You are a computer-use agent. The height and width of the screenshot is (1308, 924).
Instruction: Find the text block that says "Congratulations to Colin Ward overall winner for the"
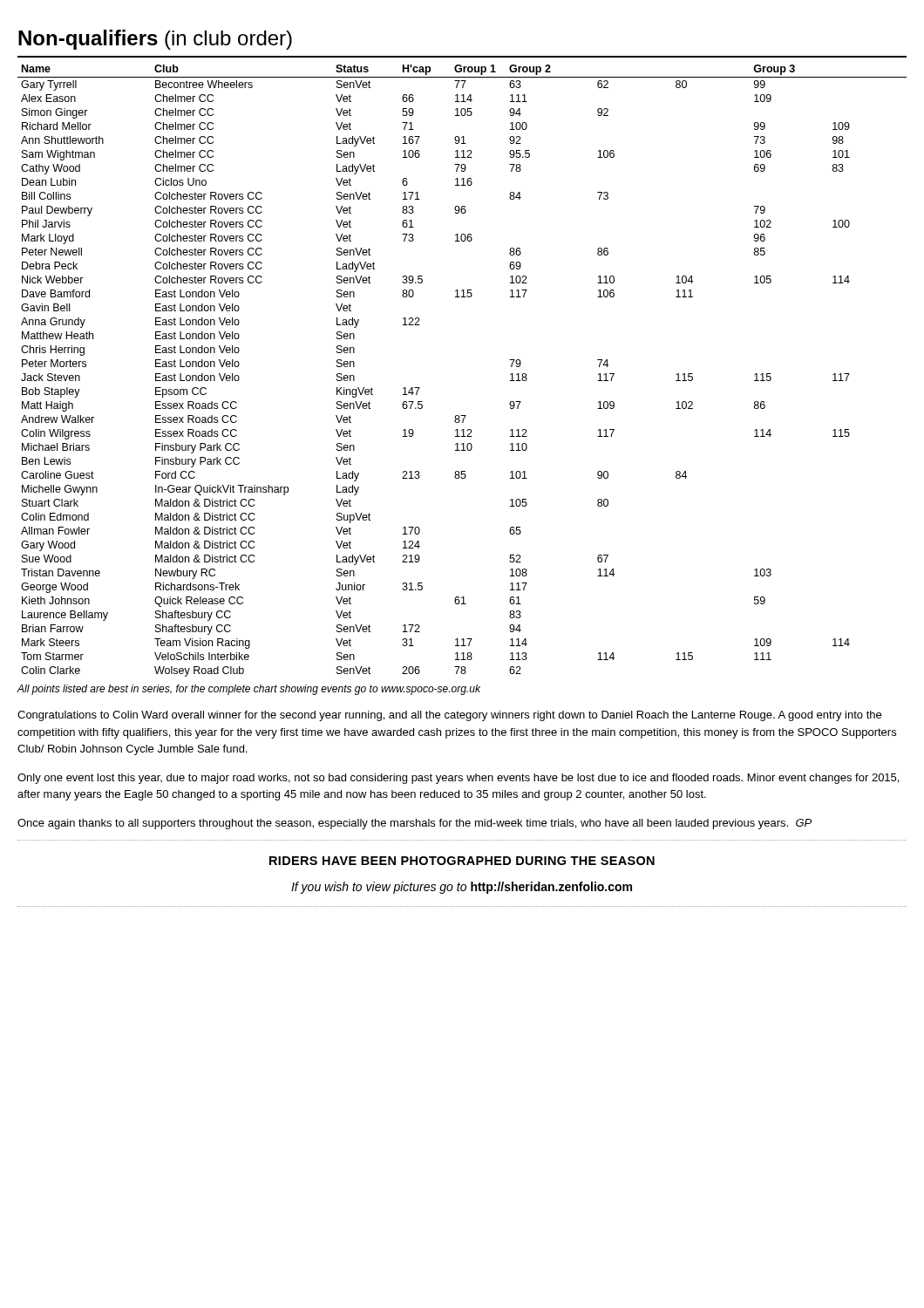[x=462, y=732]
